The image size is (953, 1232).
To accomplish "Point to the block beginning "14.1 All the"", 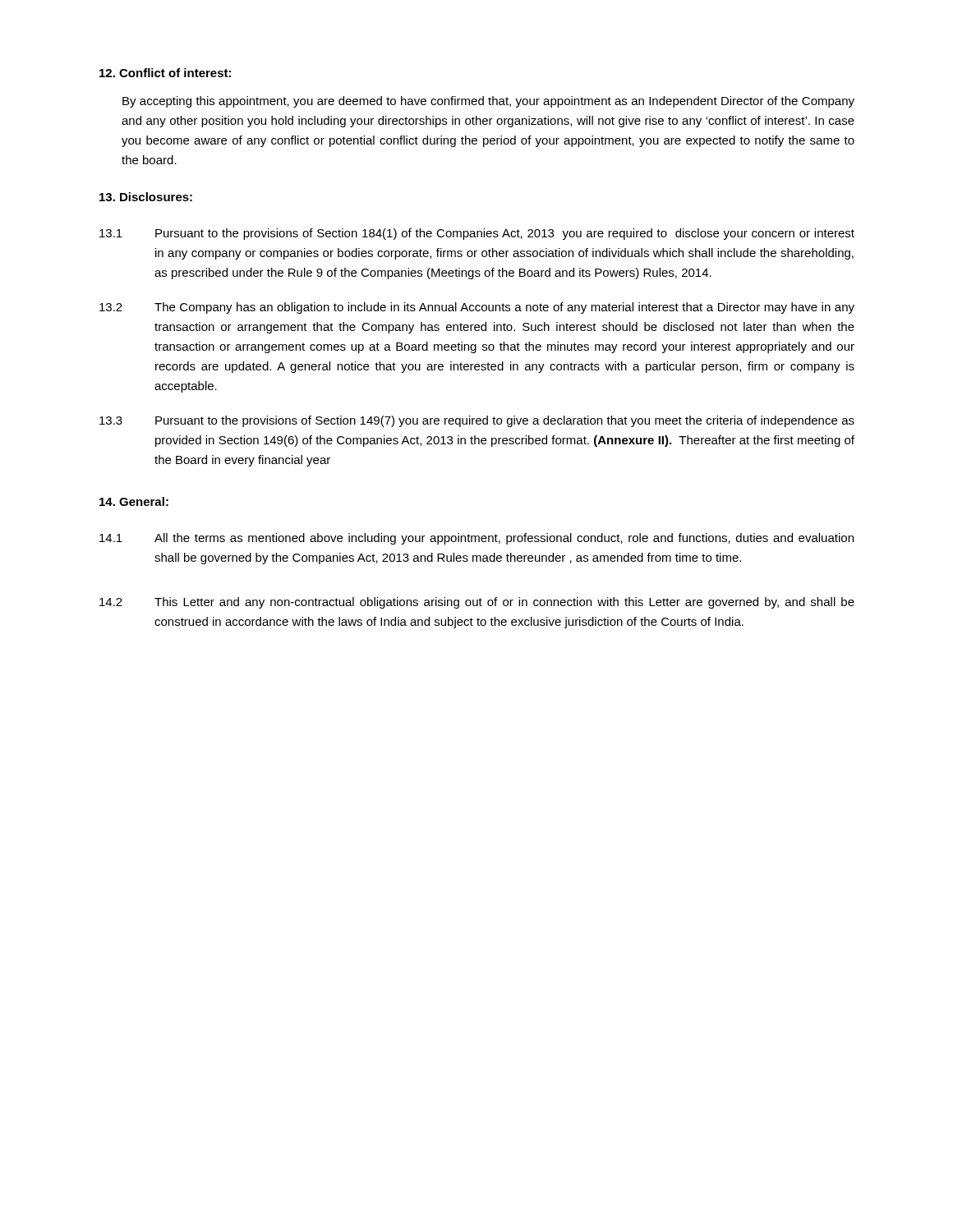I will pyautogui.click(x=476, y=548).
